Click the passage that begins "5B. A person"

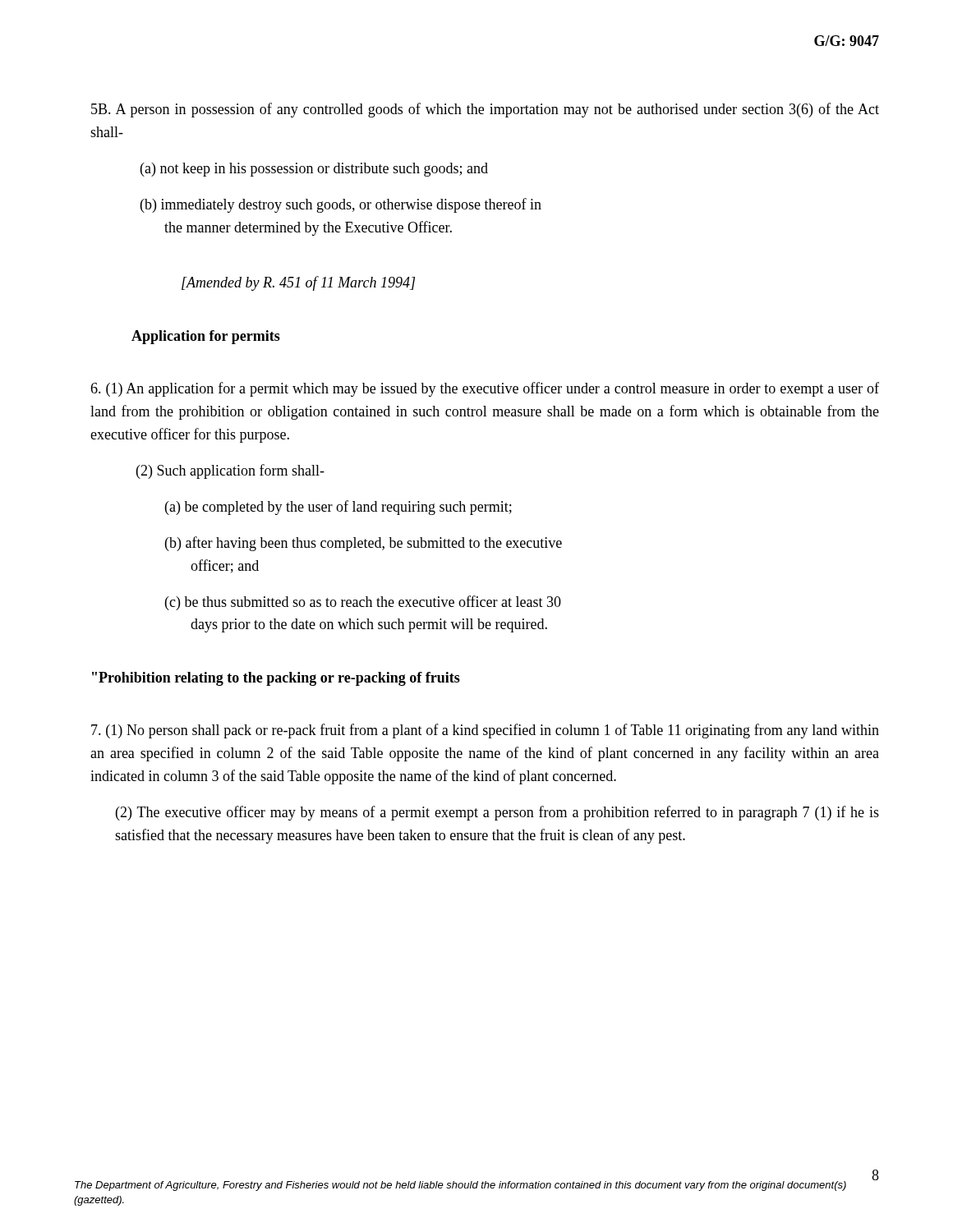tap(485, 121)
